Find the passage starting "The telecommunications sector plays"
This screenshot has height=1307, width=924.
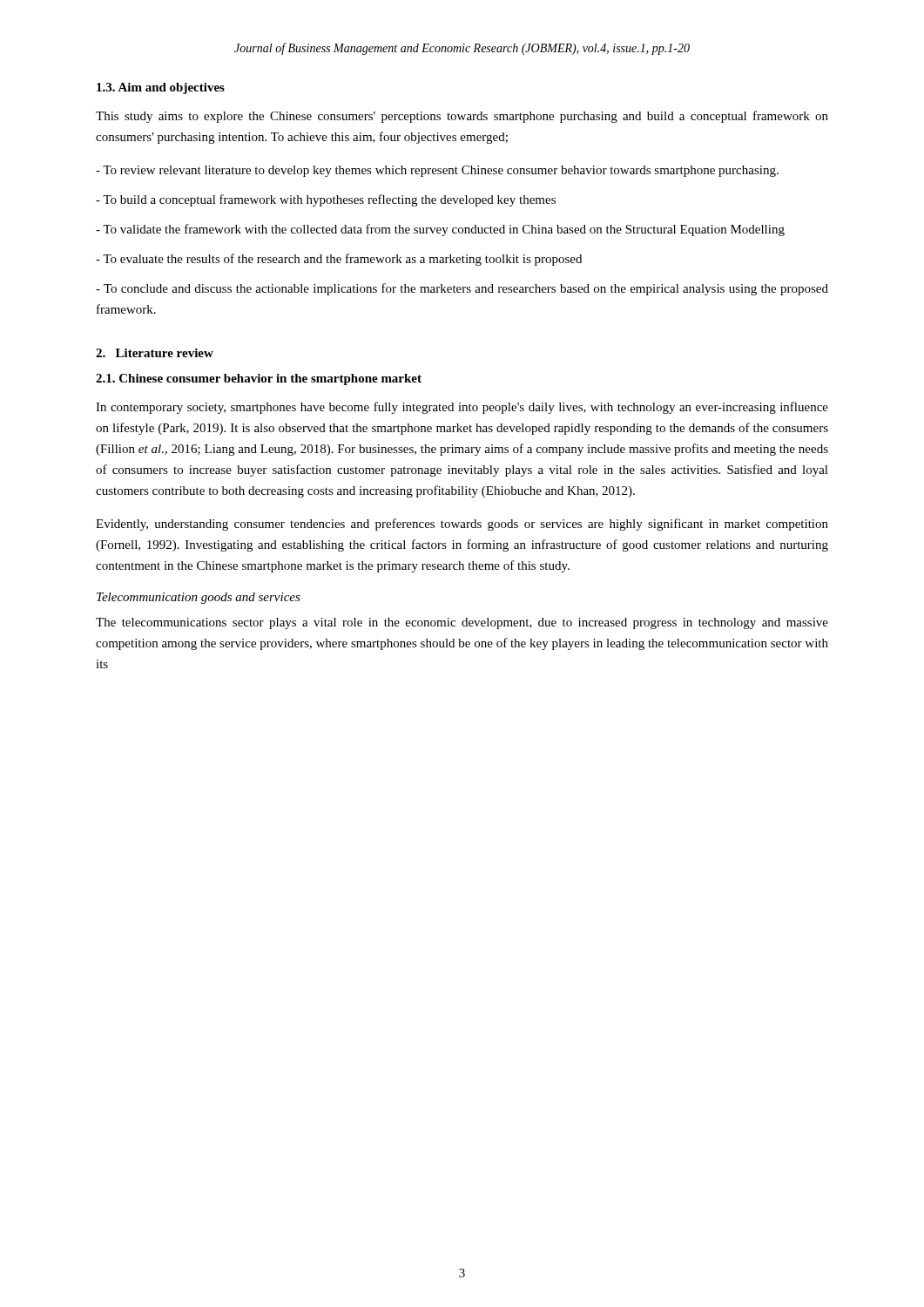pos(462,643)
